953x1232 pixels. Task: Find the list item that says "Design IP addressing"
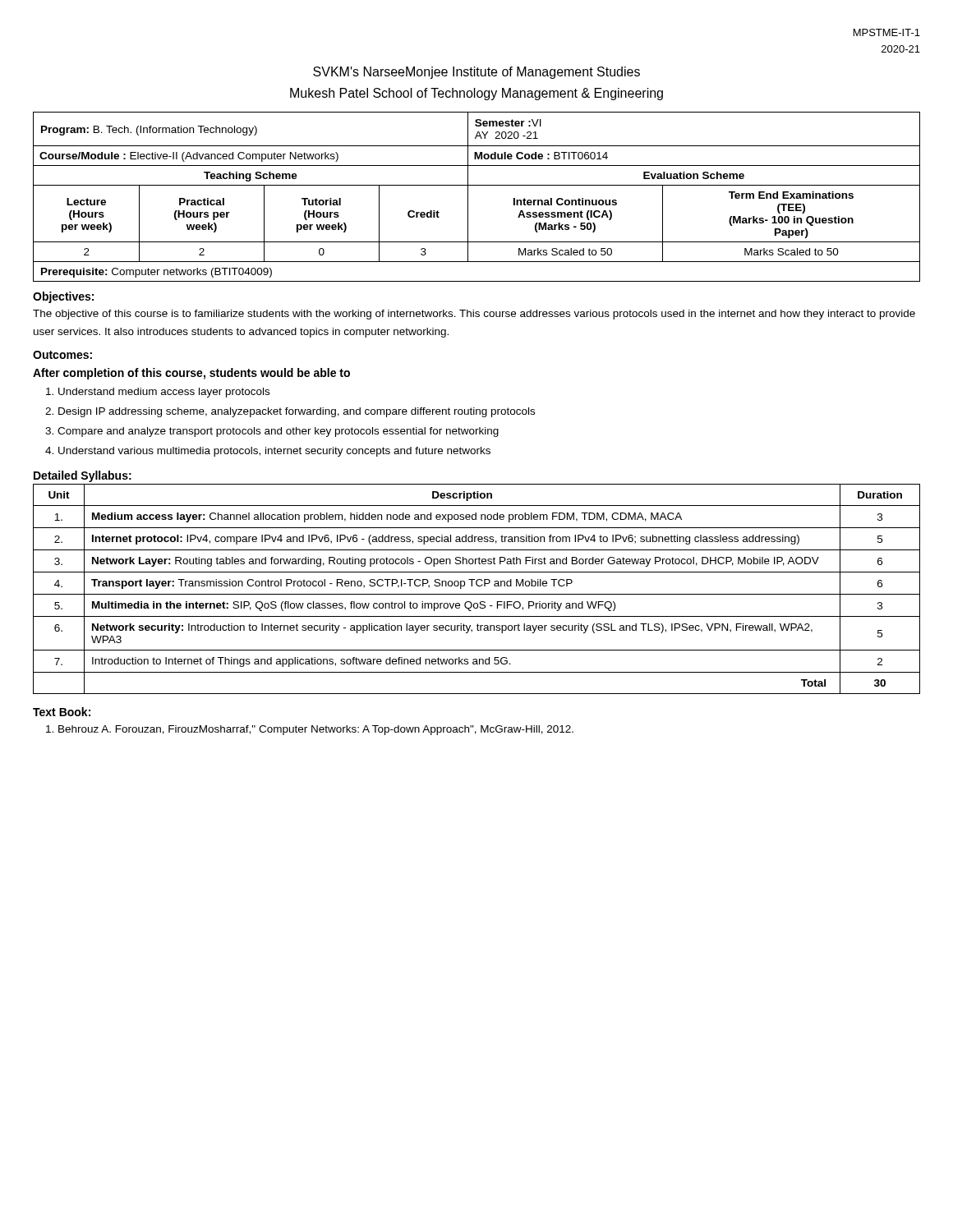click(296, 411)
